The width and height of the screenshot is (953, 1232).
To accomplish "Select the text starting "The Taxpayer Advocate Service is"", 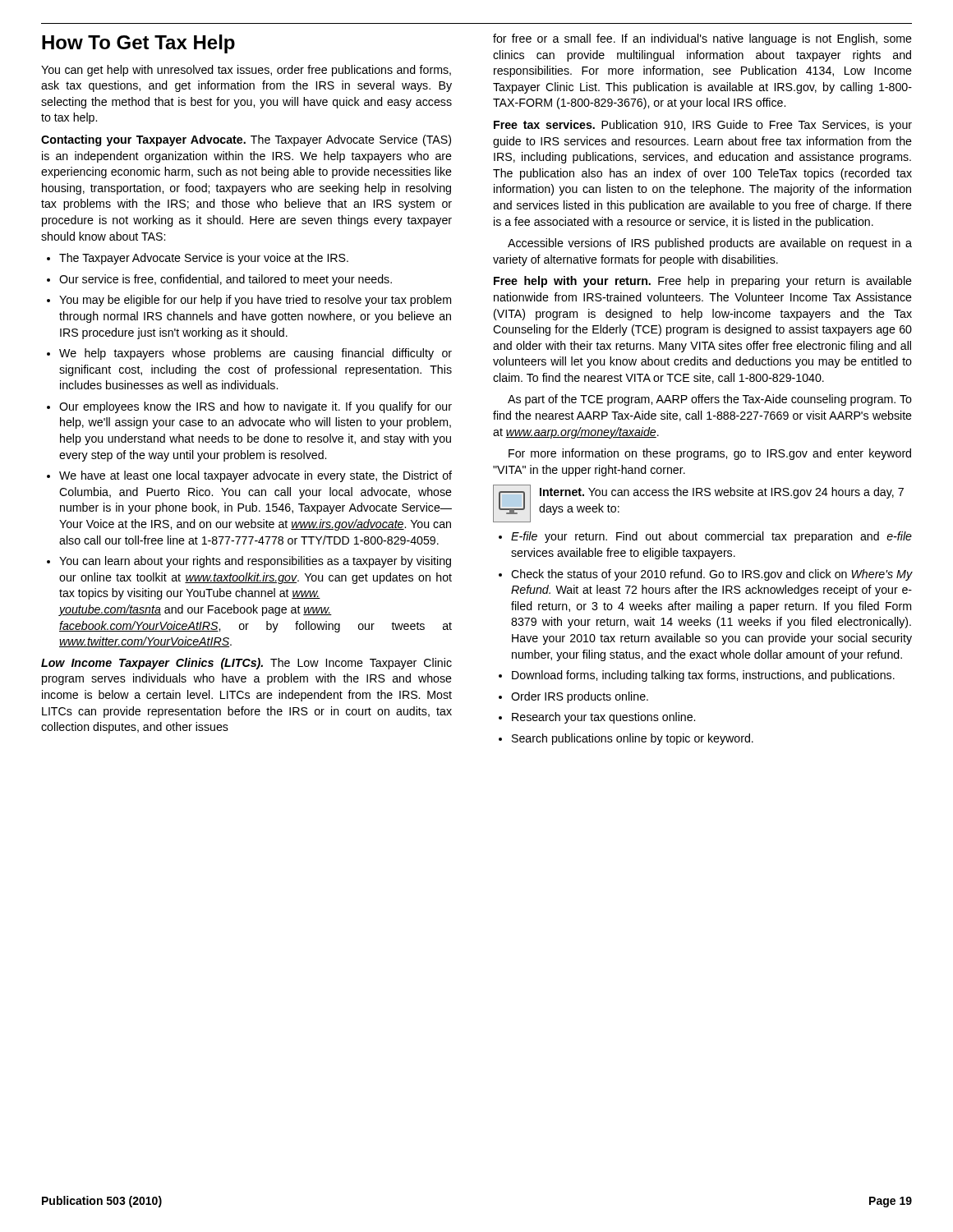I will tap(246, 259).
